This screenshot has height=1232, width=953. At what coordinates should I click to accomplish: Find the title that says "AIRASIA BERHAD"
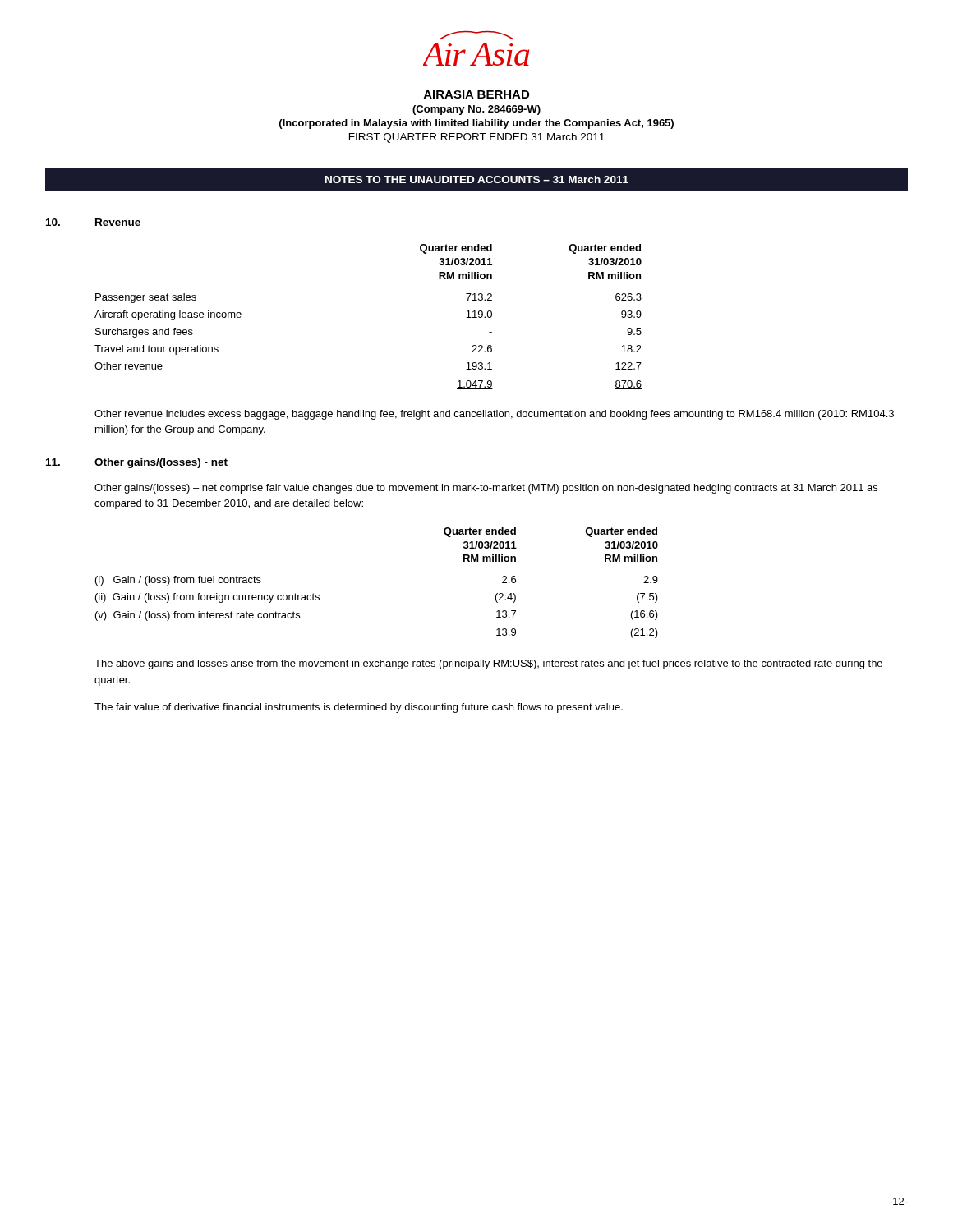coord(476,94)
